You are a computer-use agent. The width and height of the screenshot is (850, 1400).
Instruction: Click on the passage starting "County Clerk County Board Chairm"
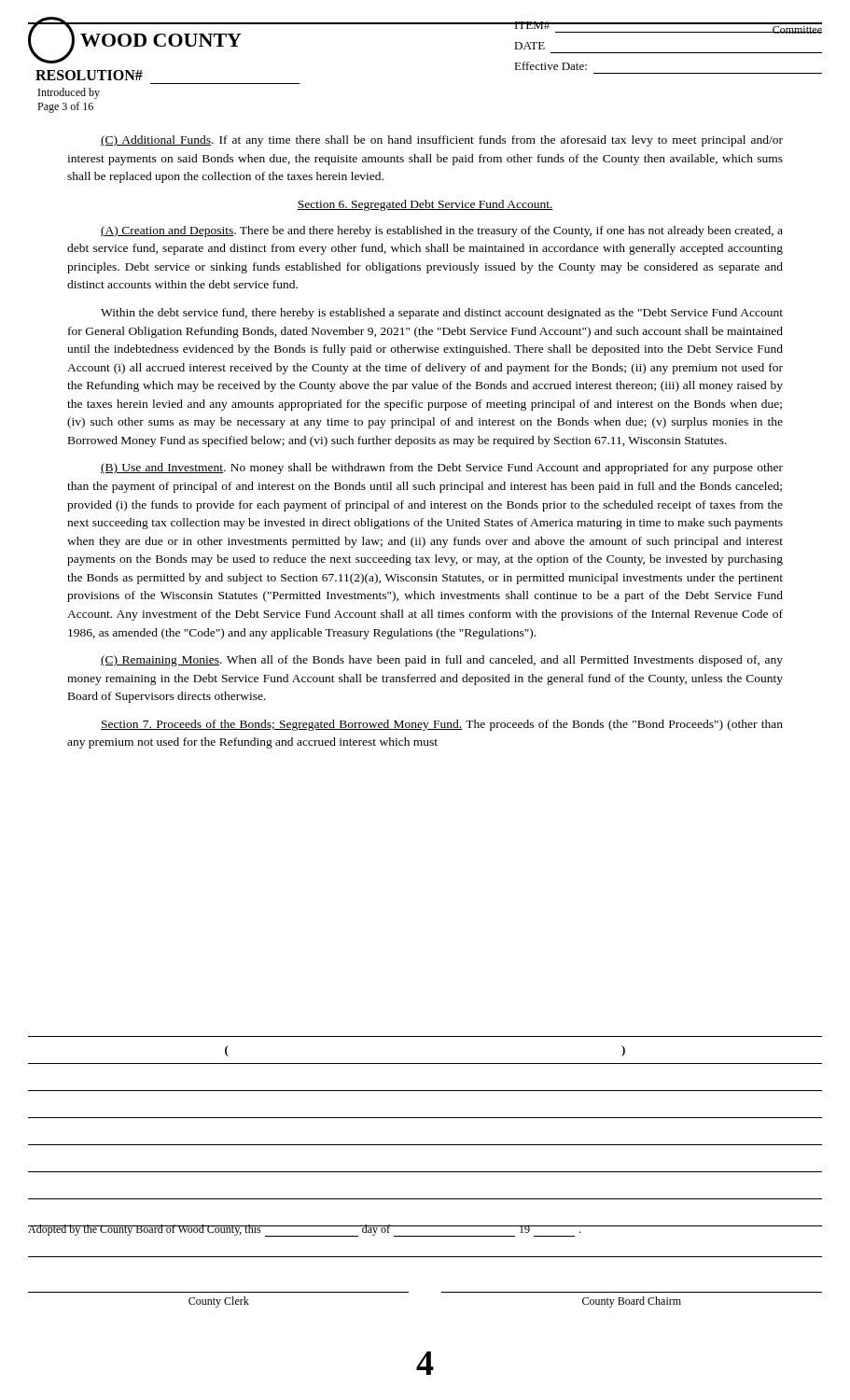[x=214, y=1302]
